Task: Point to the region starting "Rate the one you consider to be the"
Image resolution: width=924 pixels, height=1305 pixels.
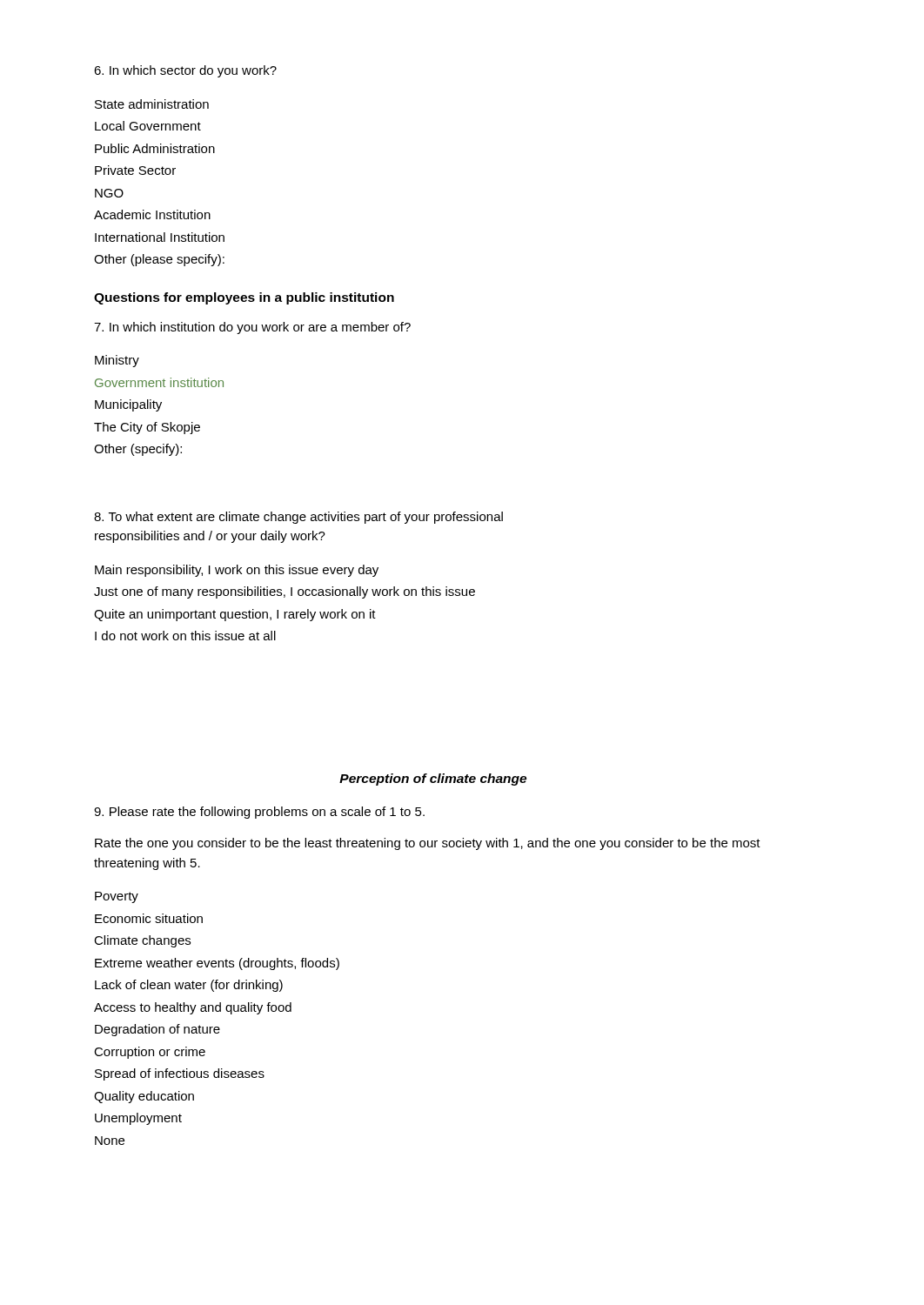Action: 427,852
